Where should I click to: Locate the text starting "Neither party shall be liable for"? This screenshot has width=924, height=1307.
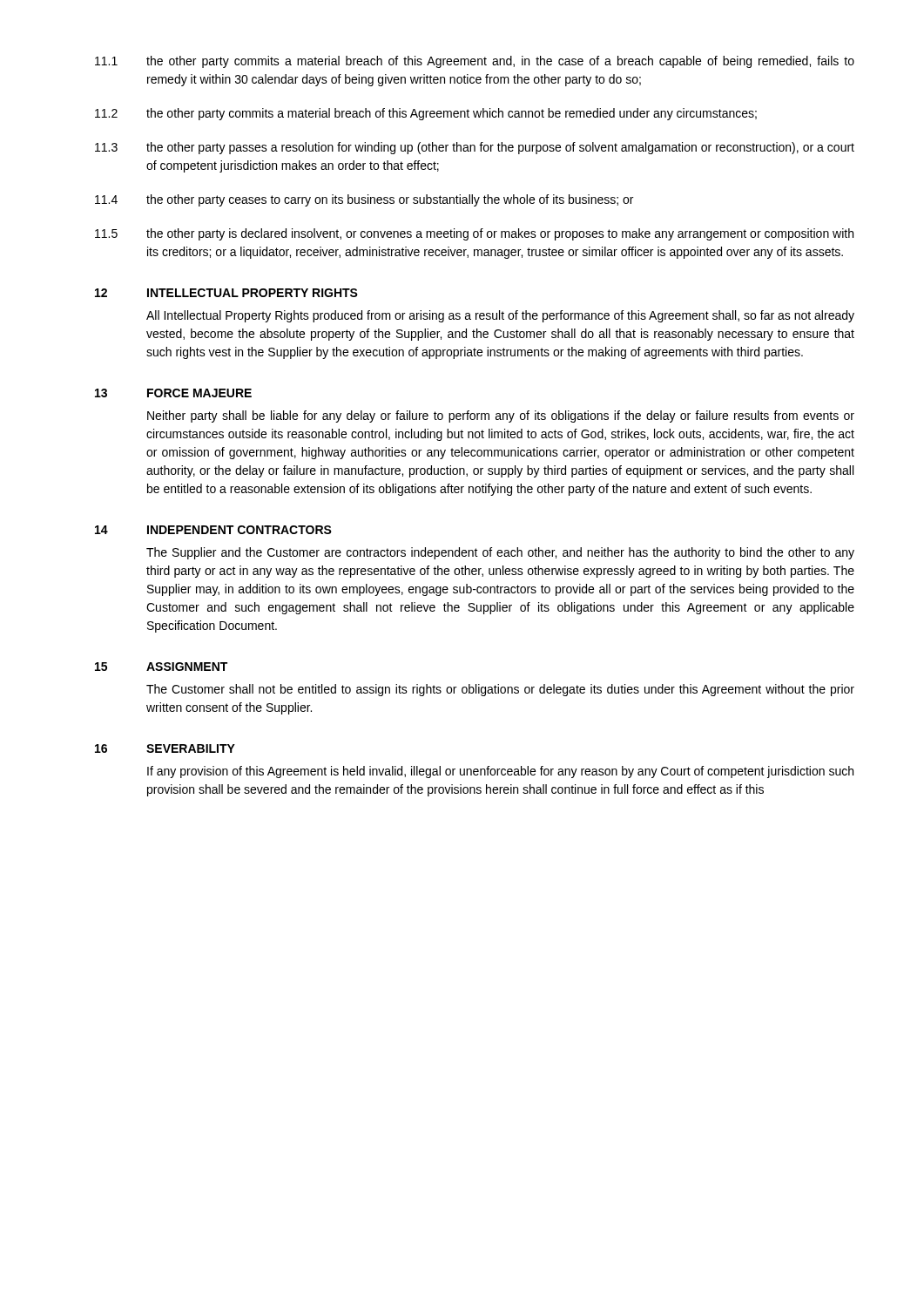500,452
